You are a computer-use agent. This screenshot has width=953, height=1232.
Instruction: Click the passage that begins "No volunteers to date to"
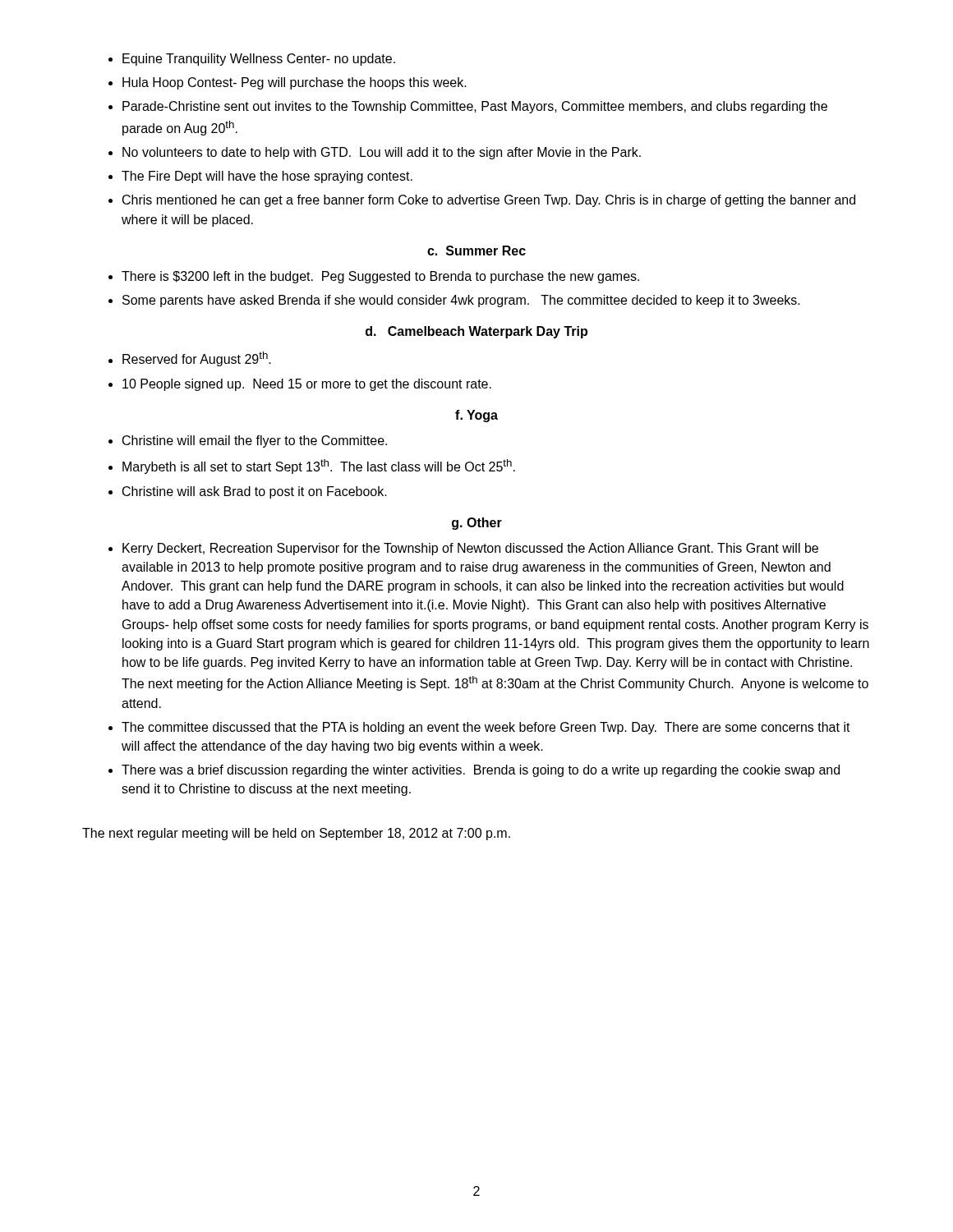382,152
